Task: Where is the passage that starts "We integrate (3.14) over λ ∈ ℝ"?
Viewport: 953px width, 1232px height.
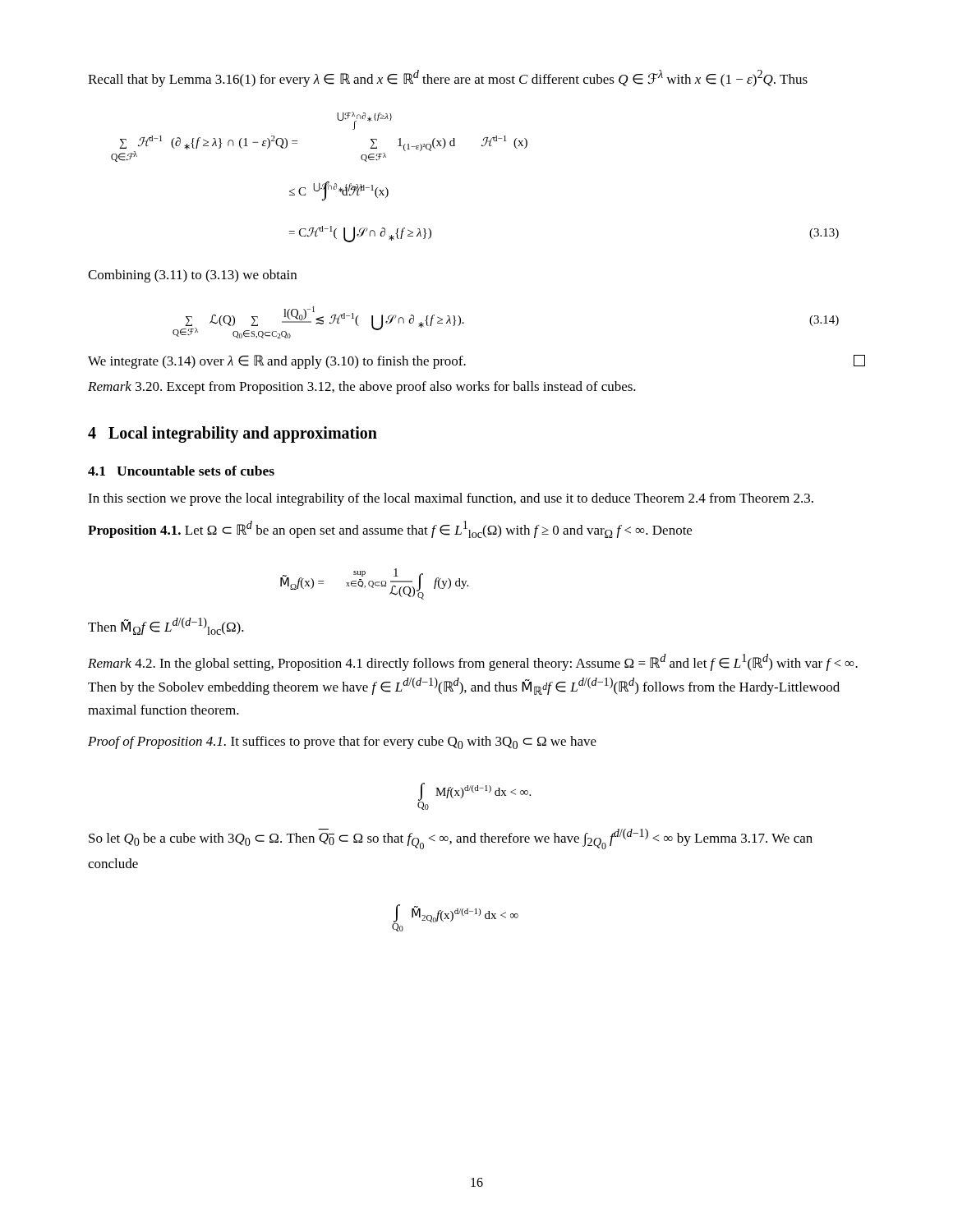Action: tap(476, 361)
